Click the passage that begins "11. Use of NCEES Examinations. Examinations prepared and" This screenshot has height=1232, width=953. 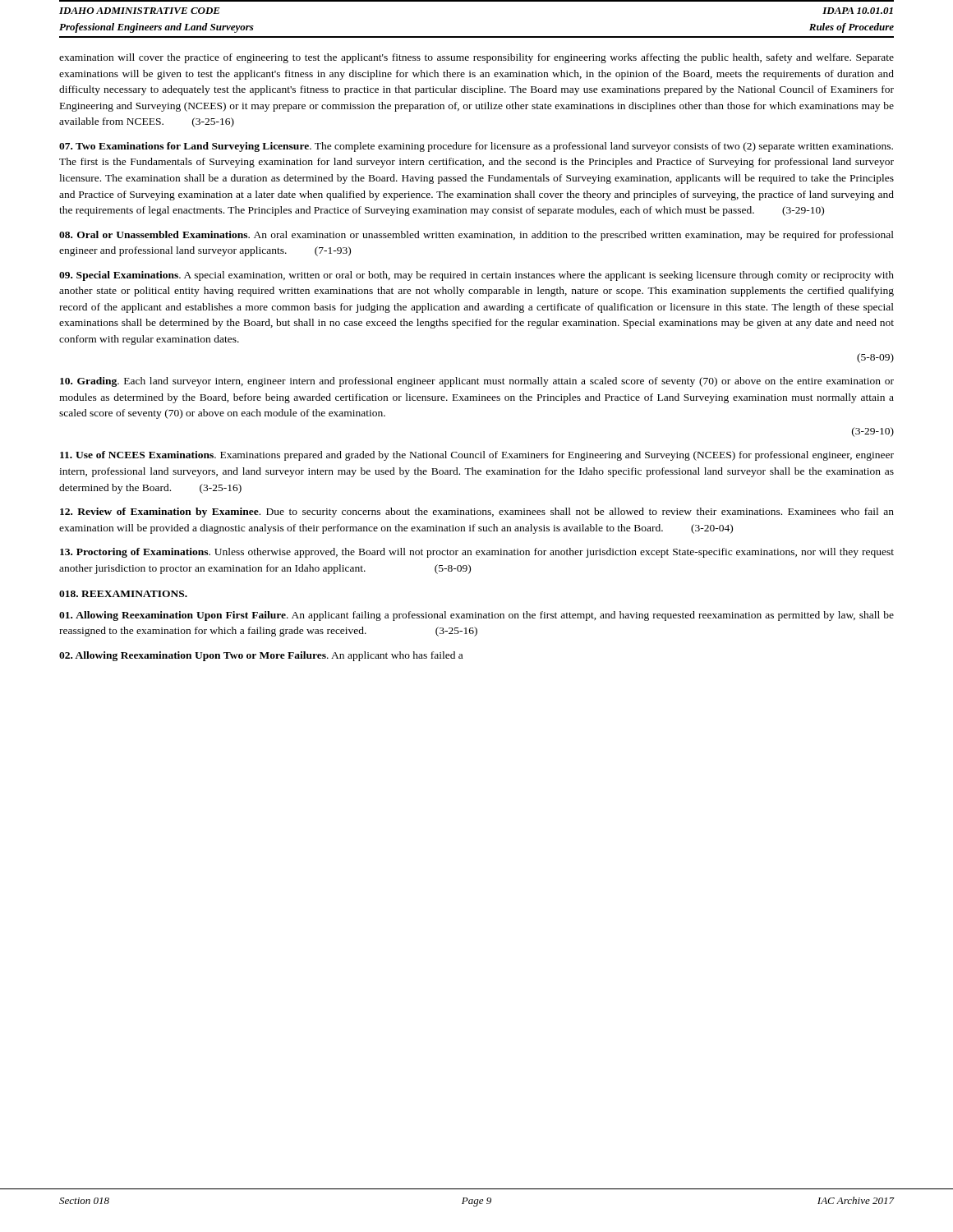tap(476, 471)
